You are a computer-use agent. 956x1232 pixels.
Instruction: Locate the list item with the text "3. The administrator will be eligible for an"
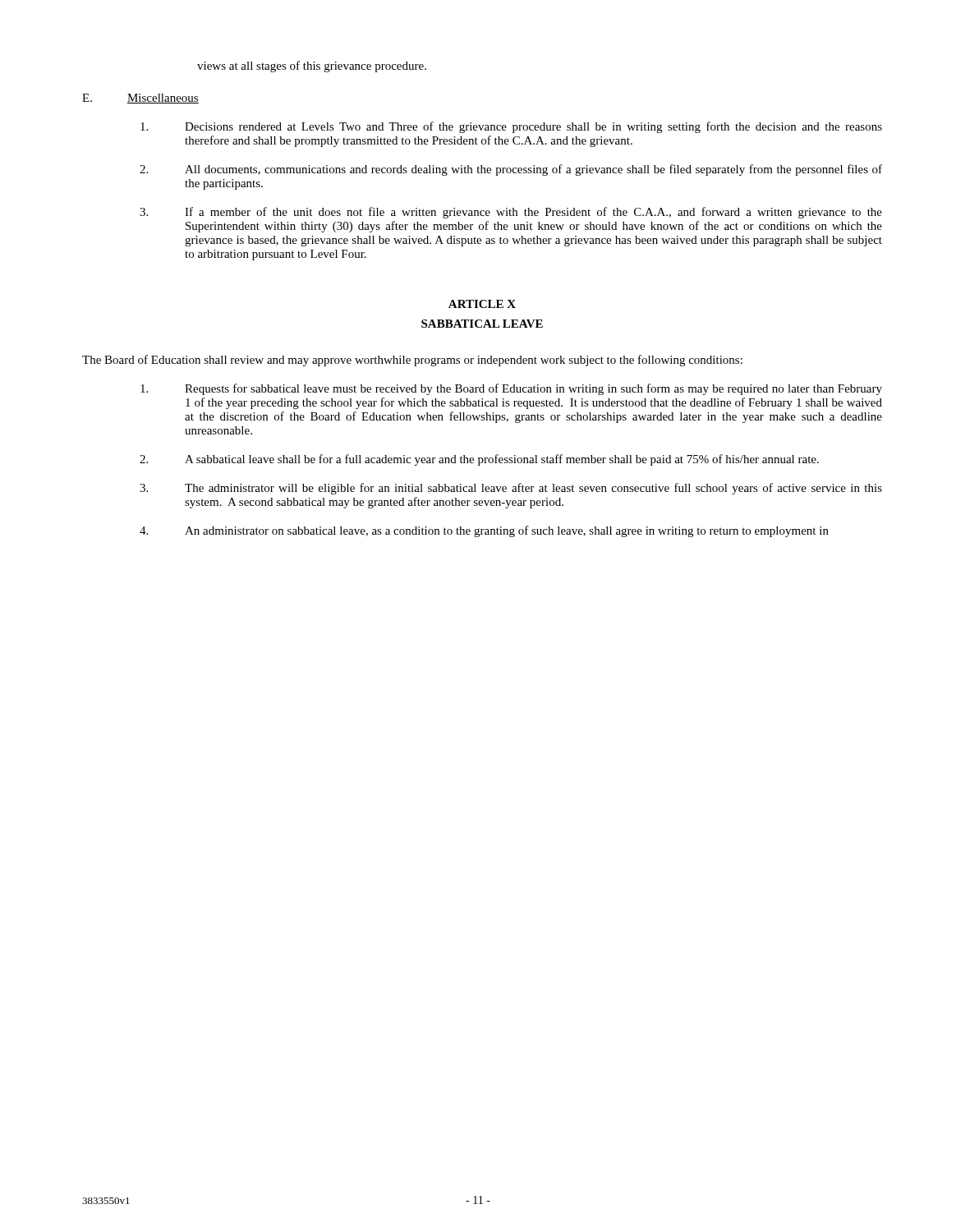[511, 495]
